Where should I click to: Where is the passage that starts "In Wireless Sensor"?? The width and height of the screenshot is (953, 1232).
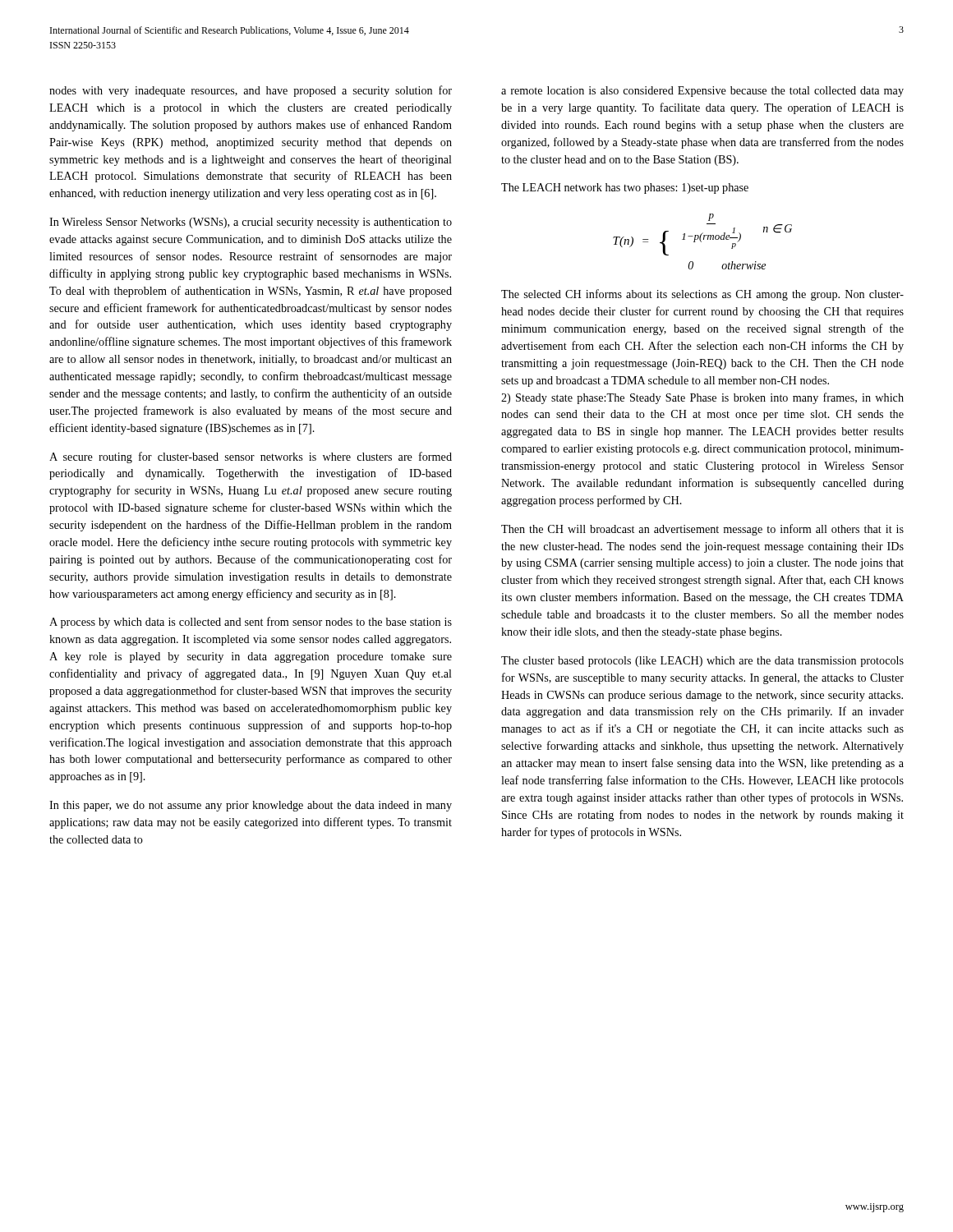tap(251, 325)
